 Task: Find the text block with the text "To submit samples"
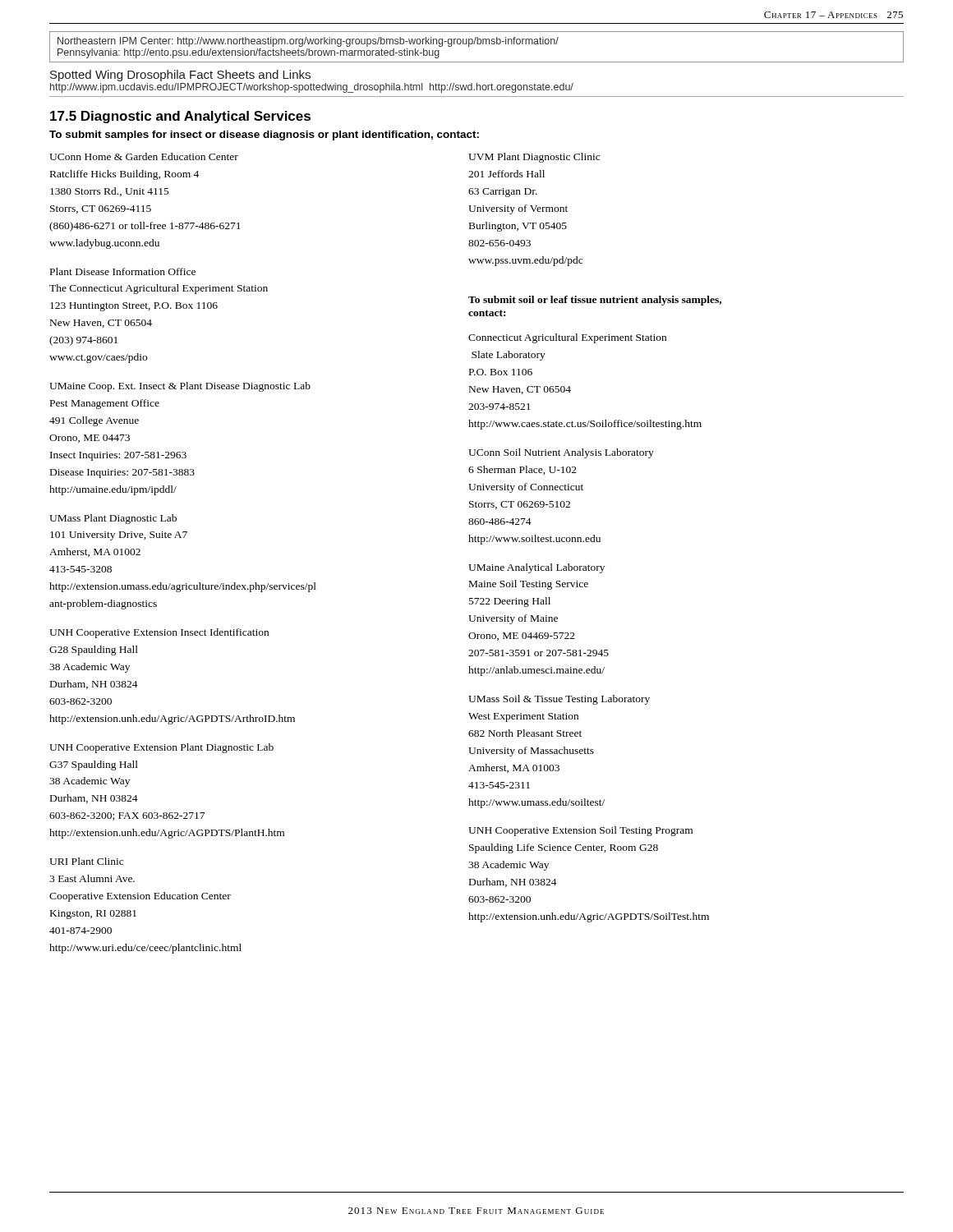[x=265, y=134]
